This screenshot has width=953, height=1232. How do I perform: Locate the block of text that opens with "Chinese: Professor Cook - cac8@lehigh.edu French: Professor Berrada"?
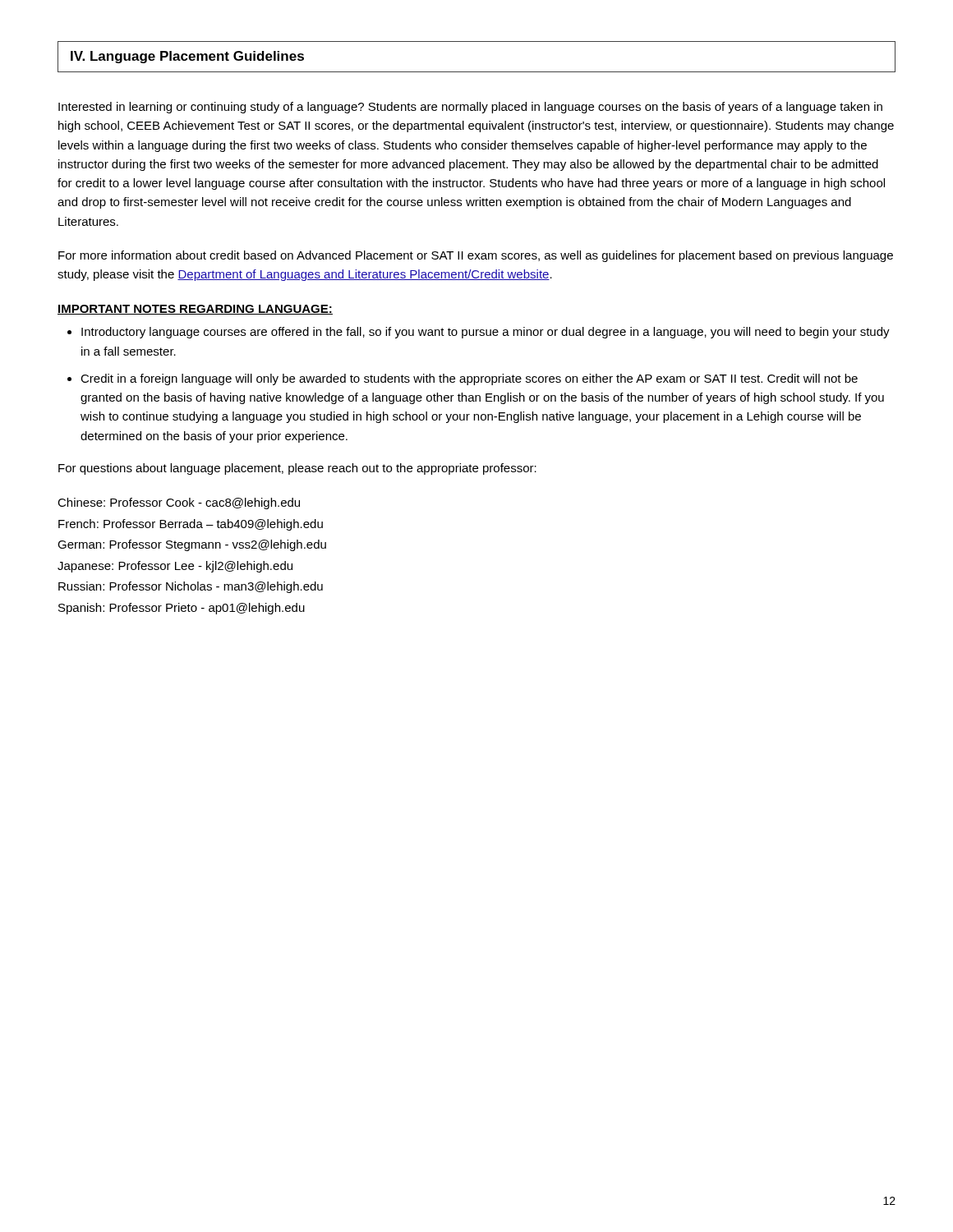pos(192,555)
